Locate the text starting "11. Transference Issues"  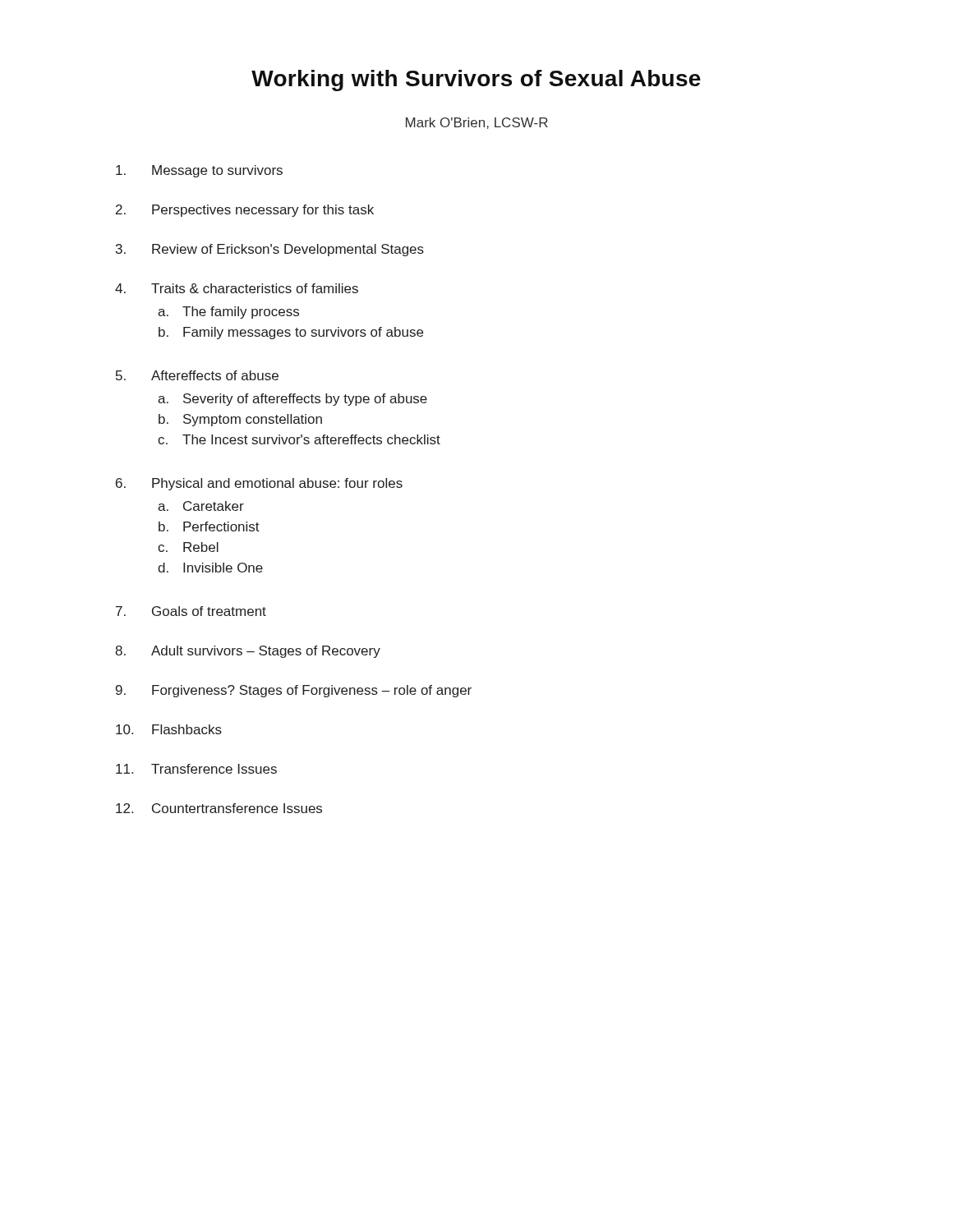click(x=196, y=769)
